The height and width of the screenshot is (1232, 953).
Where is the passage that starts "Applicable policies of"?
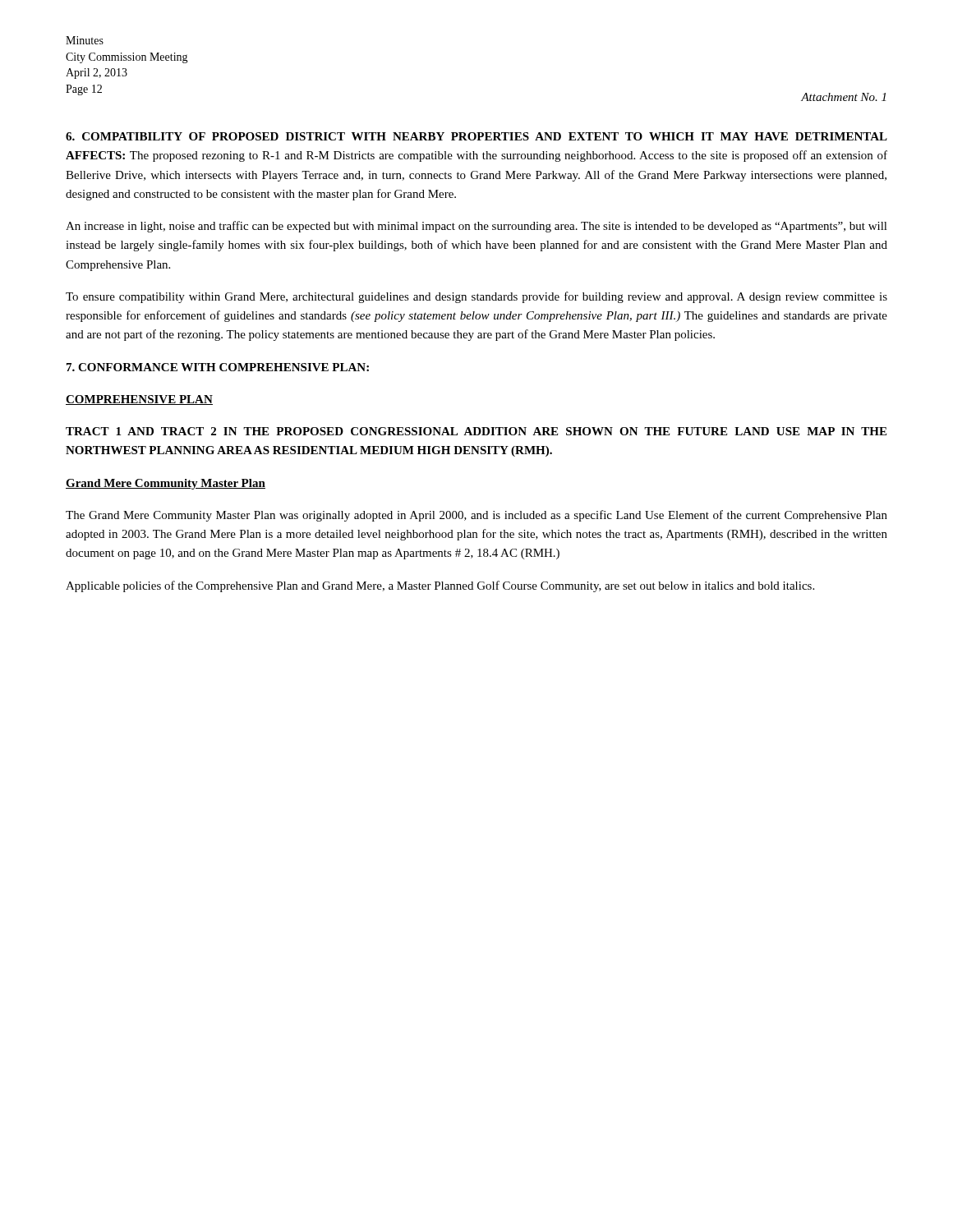pos(440,585)
